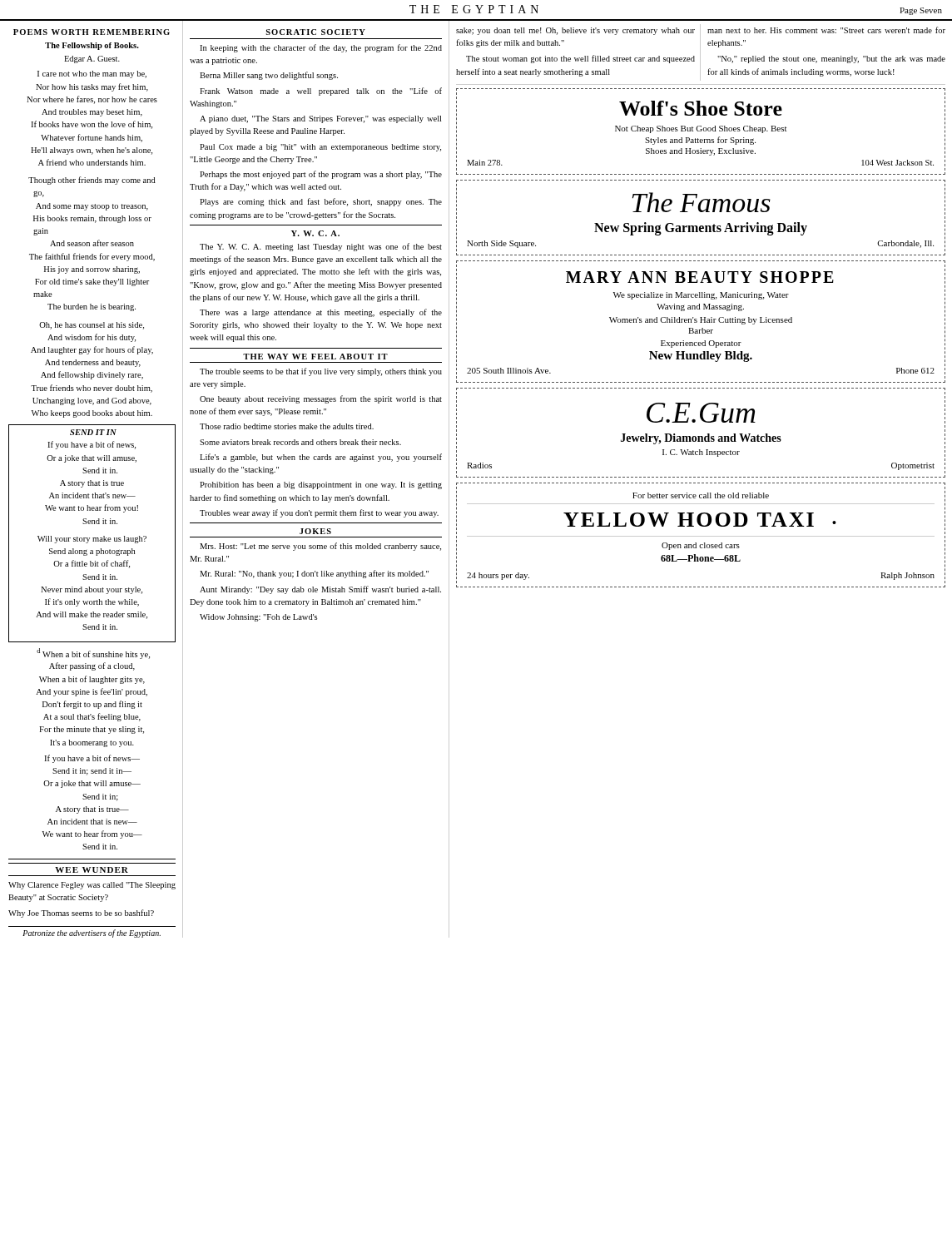Find the text block containing "d When a bit of sunshine hits ye,"

pos(92,749)
